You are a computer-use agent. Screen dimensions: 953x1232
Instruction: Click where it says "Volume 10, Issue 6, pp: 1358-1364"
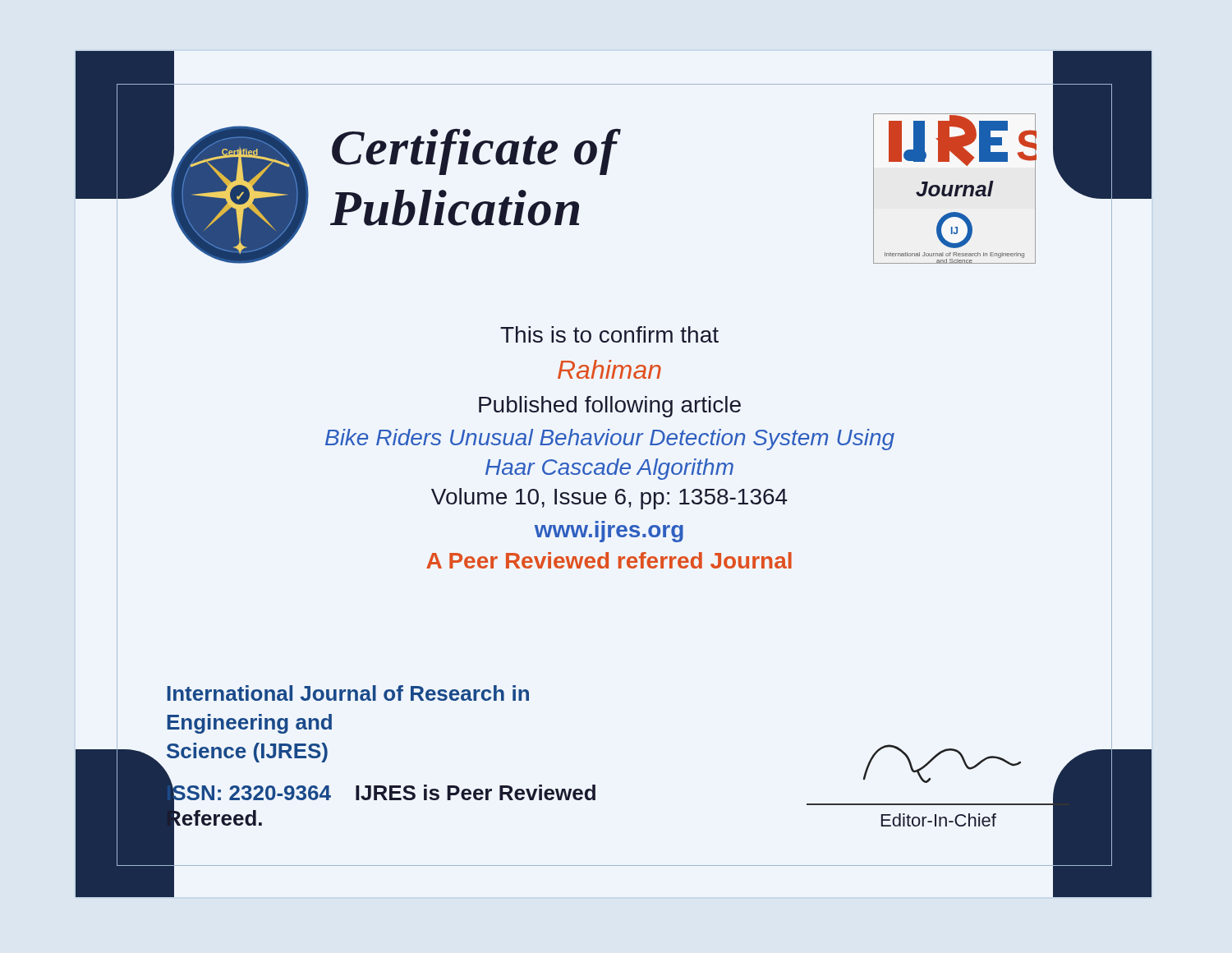[x=609, y=497]
